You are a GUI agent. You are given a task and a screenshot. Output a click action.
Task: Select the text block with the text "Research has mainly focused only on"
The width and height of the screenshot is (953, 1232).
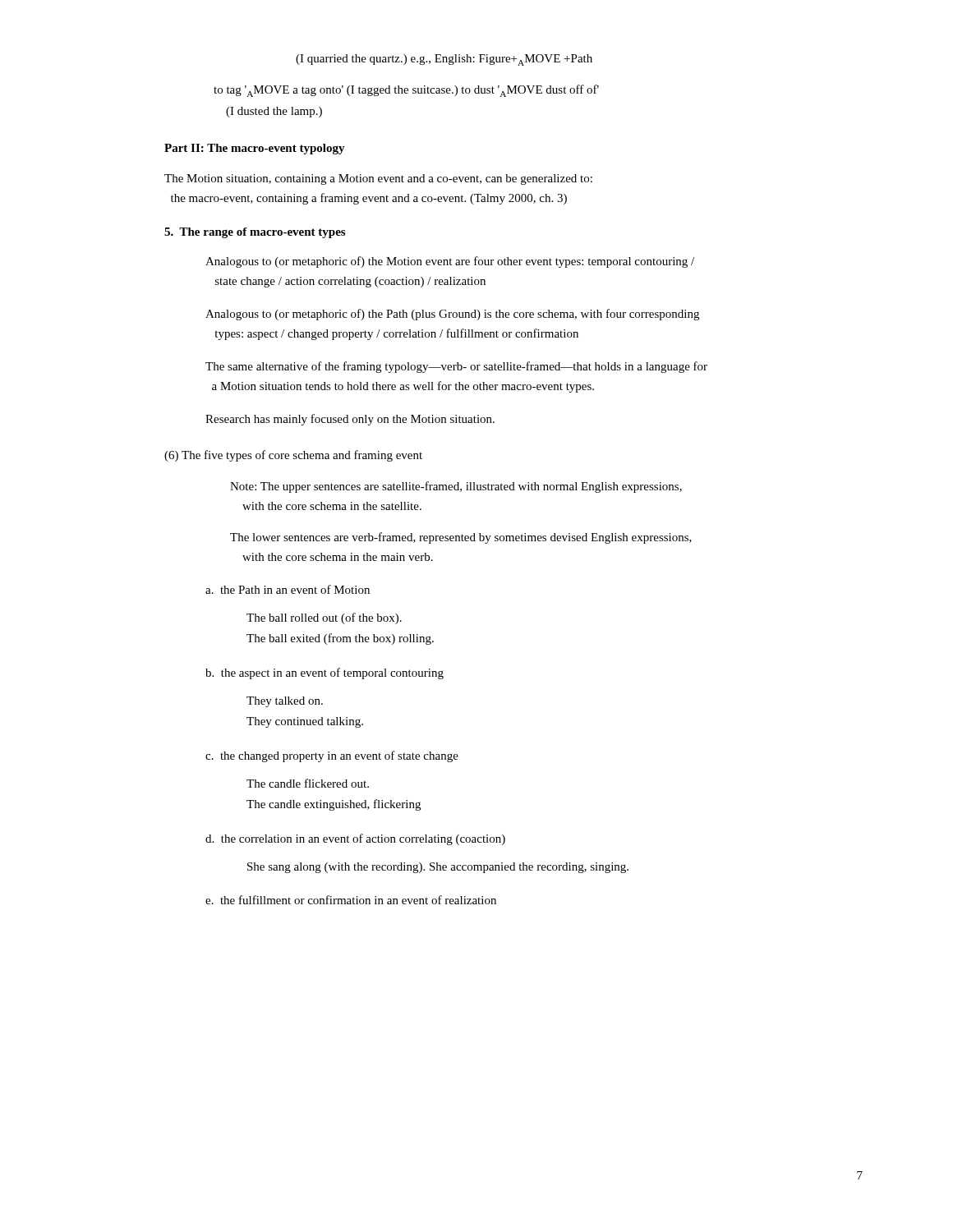pos(350,419)
